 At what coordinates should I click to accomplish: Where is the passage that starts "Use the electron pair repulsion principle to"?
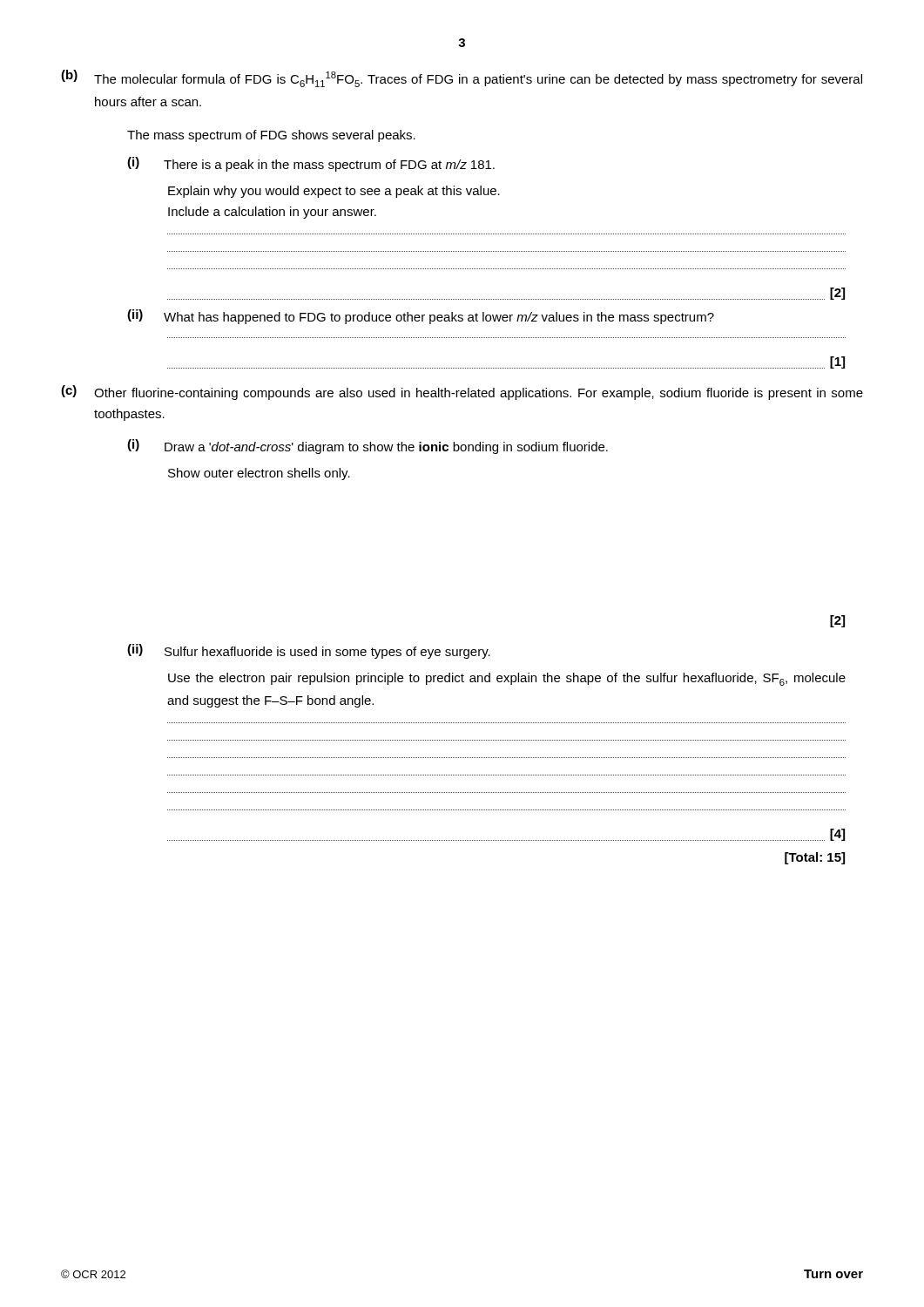coord(506,689)
